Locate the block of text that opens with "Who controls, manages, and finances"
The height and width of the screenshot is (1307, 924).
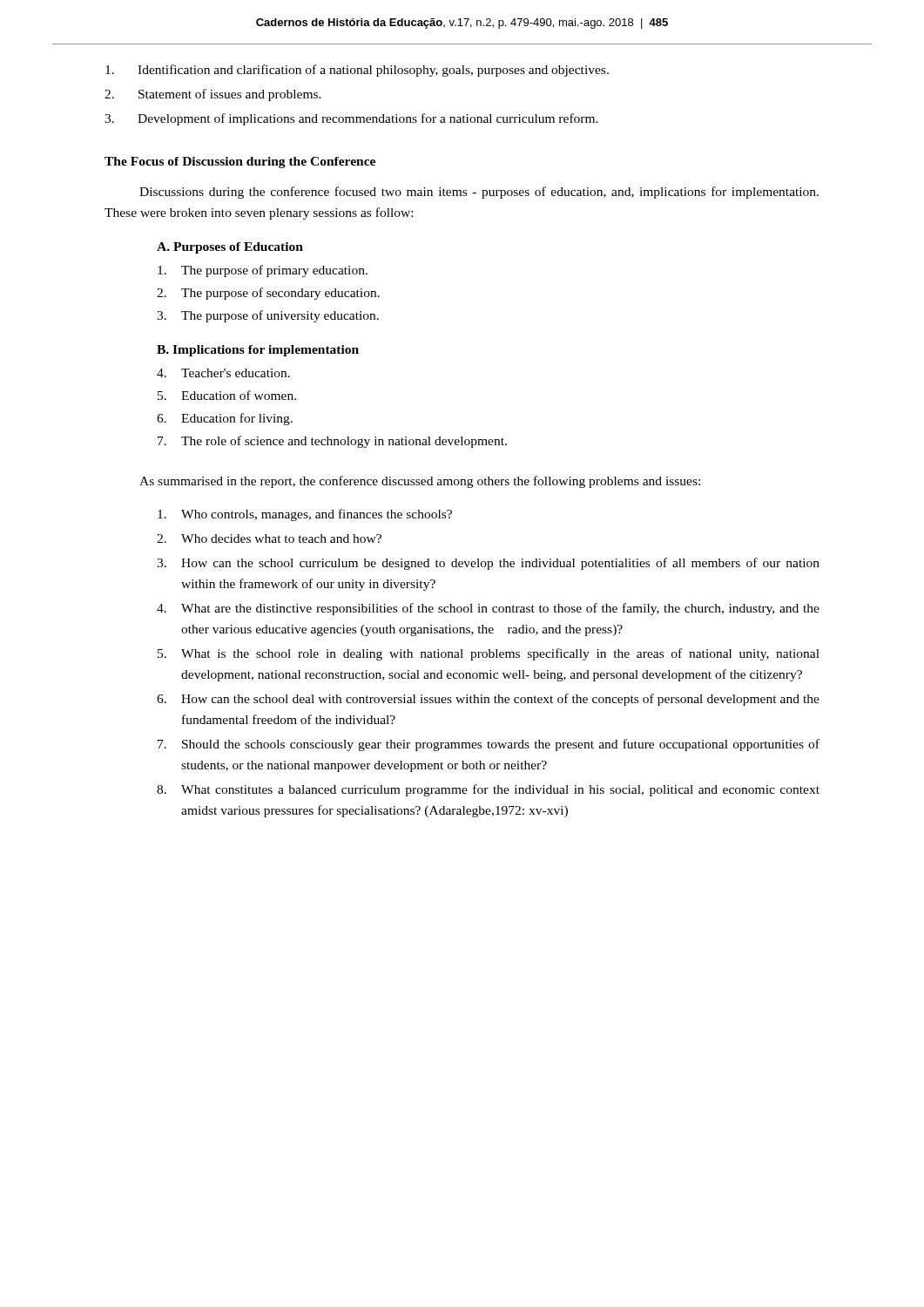coord(305,514)
